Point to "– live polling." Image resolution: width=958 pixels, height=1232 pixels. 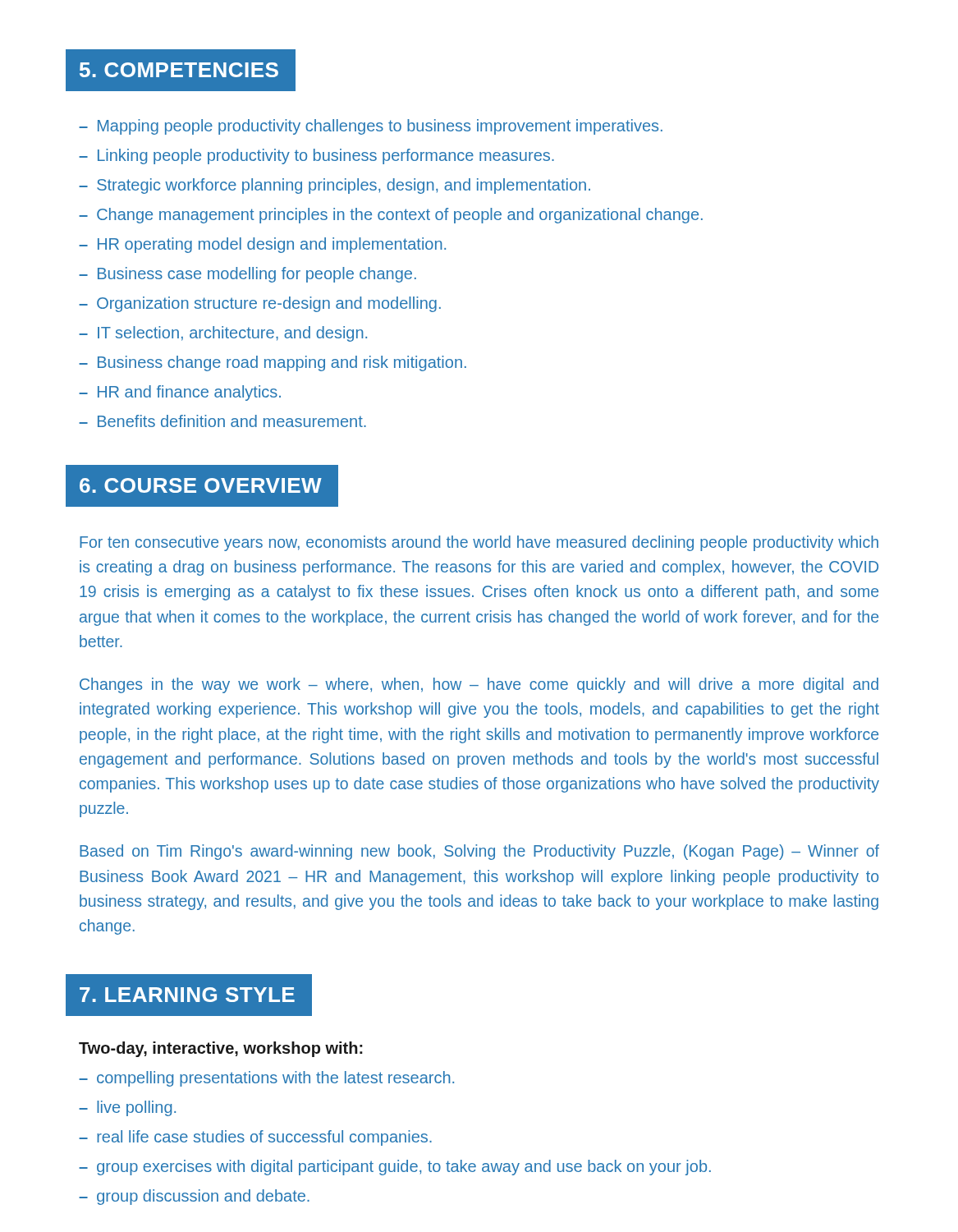pyautogui.click(x=128, y=1108)
